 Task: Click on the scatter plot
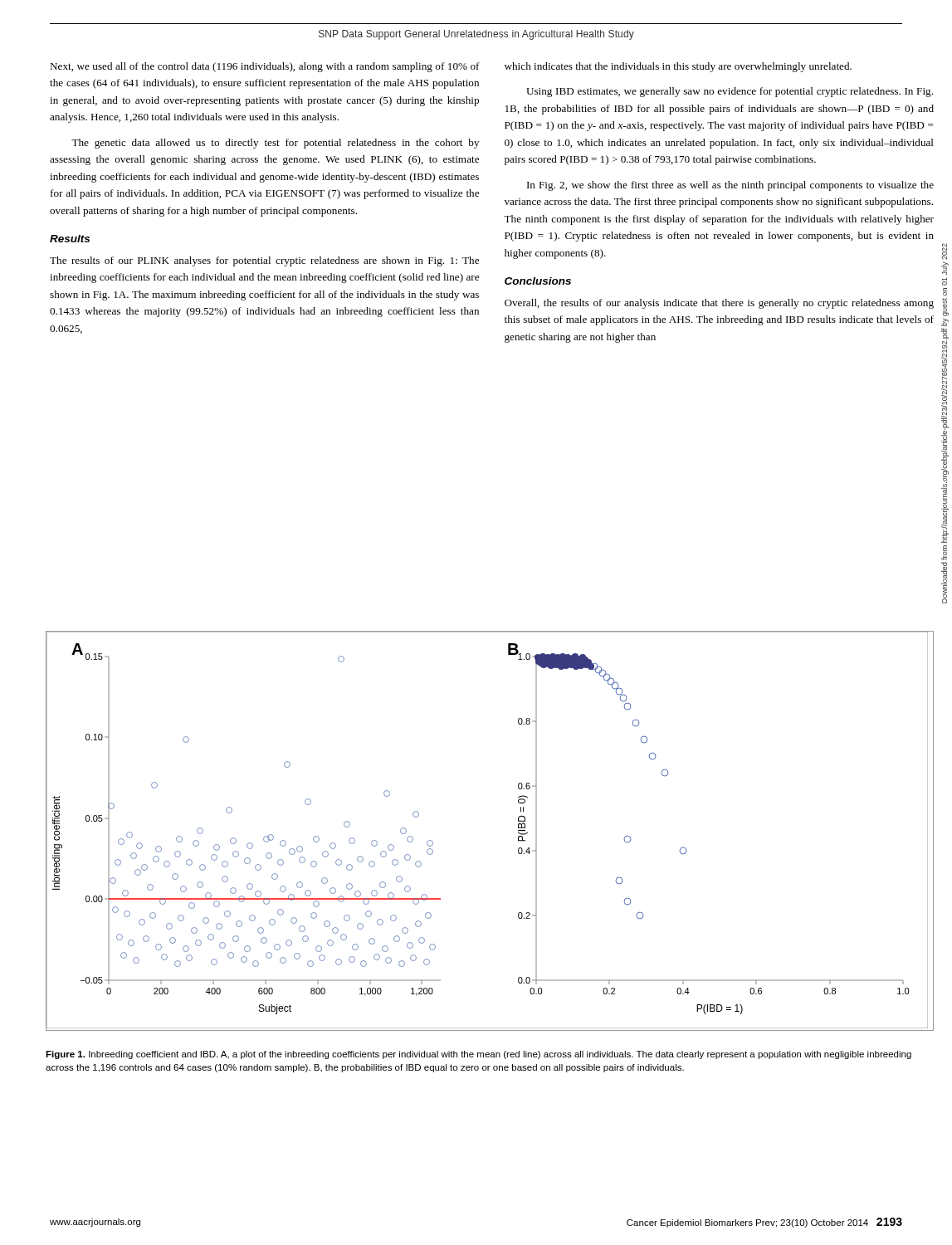tap(490, 831)
